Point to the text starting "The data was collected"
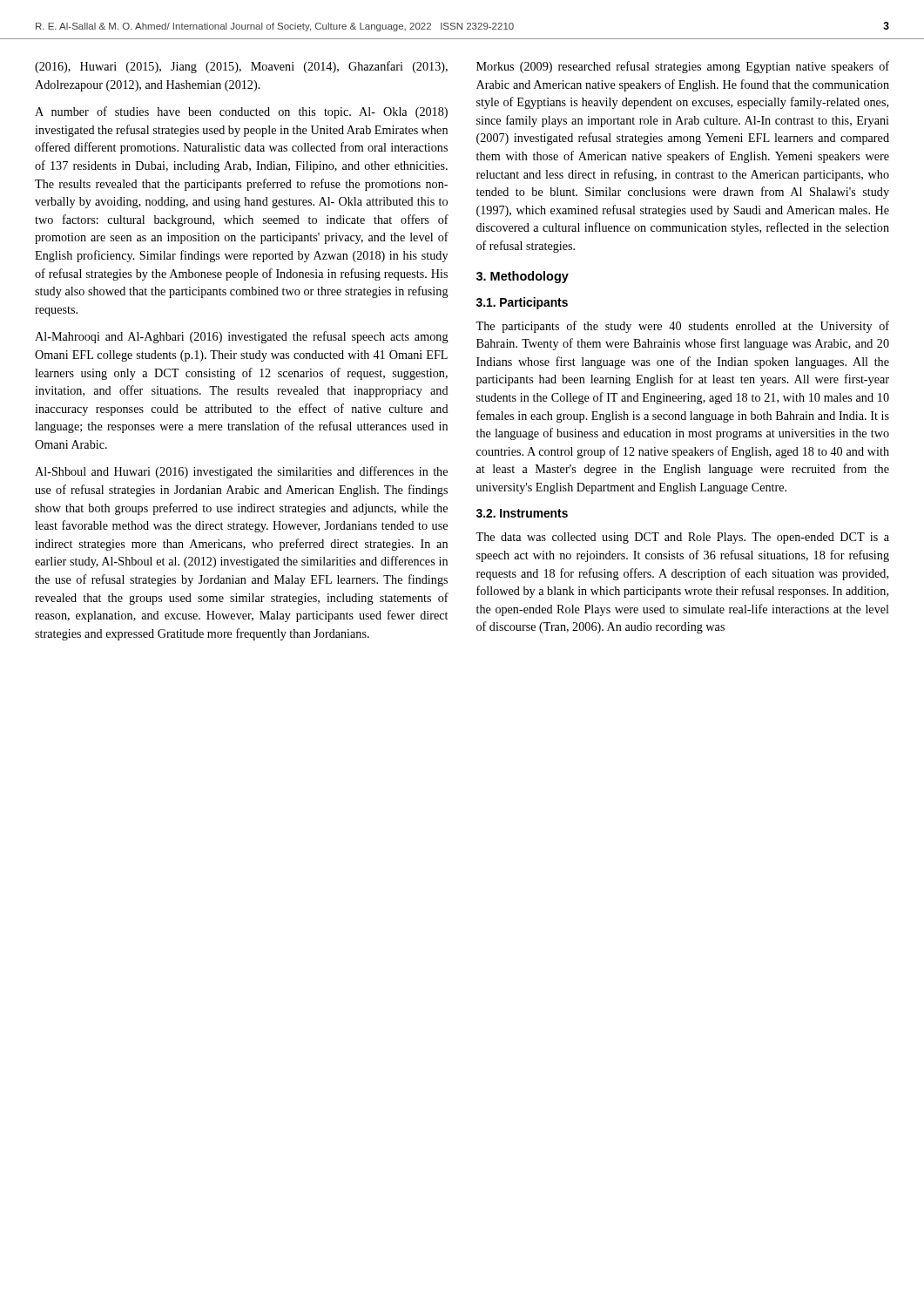Viewport: 924px width, 1307px height. point(683,582)
